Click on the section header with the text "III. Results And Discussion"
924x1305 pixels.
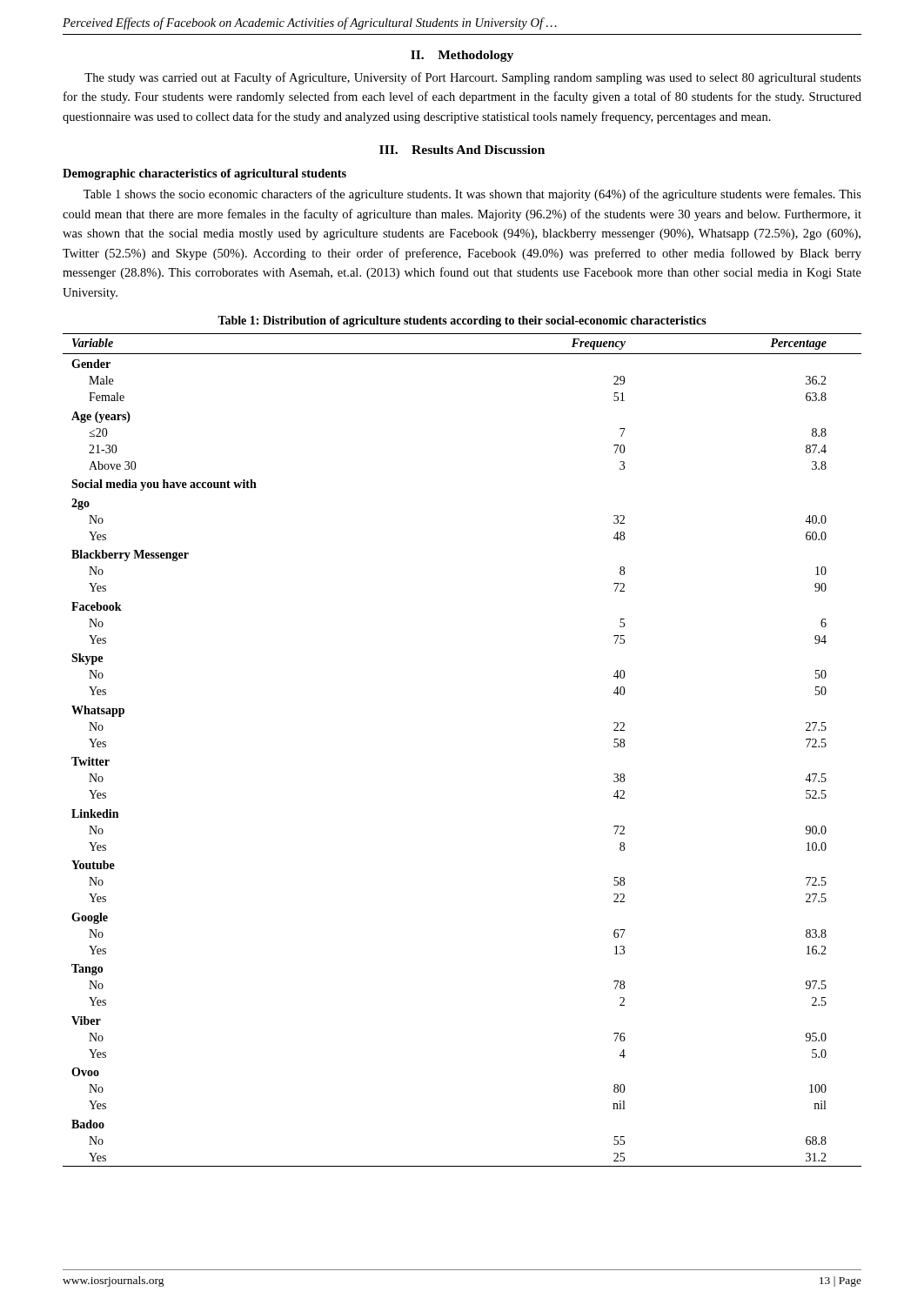click(x=462, y=150)
